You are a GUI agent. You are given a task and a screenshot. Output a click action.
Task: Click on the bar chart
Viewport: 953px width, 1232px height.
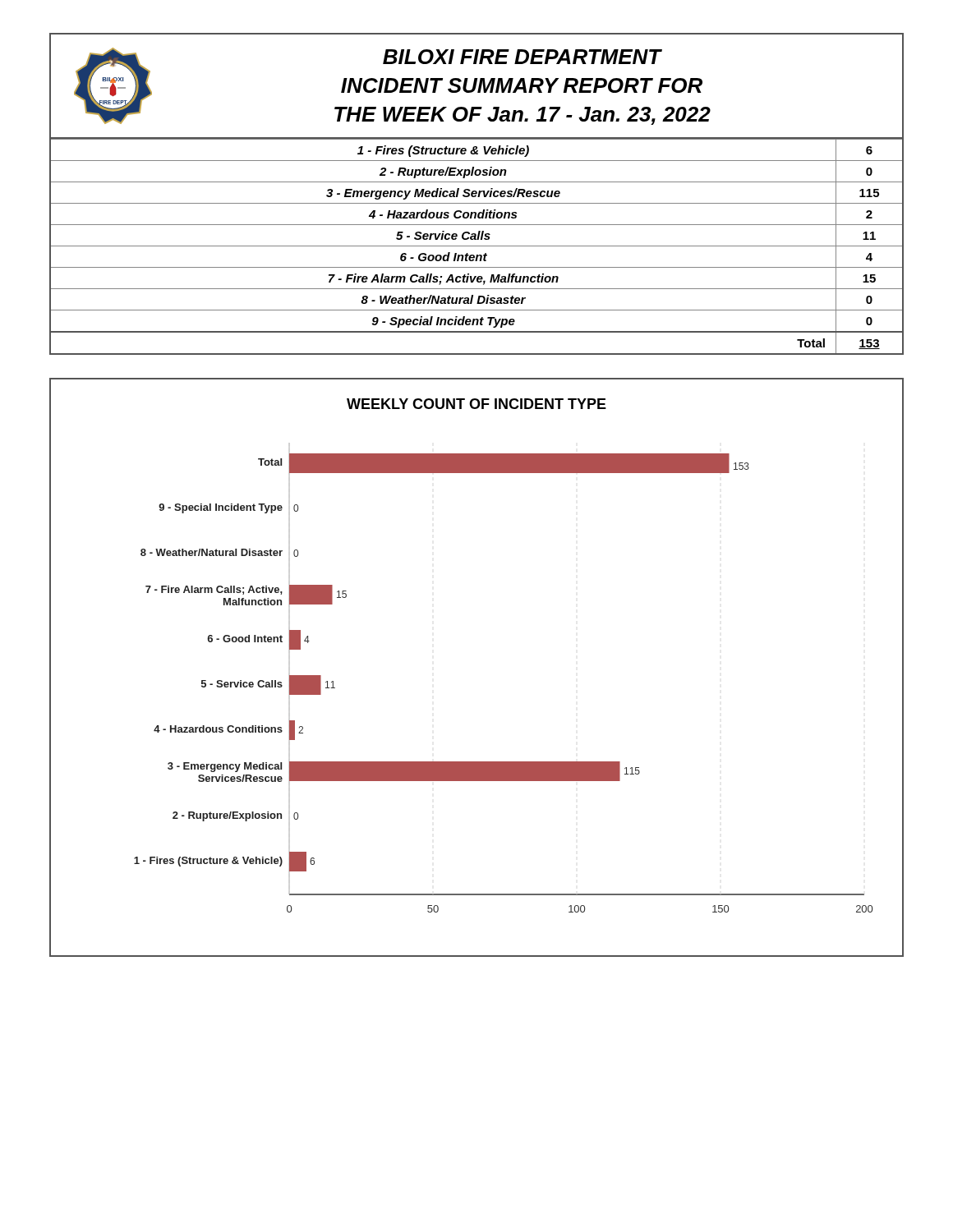(x=476, y=668)
